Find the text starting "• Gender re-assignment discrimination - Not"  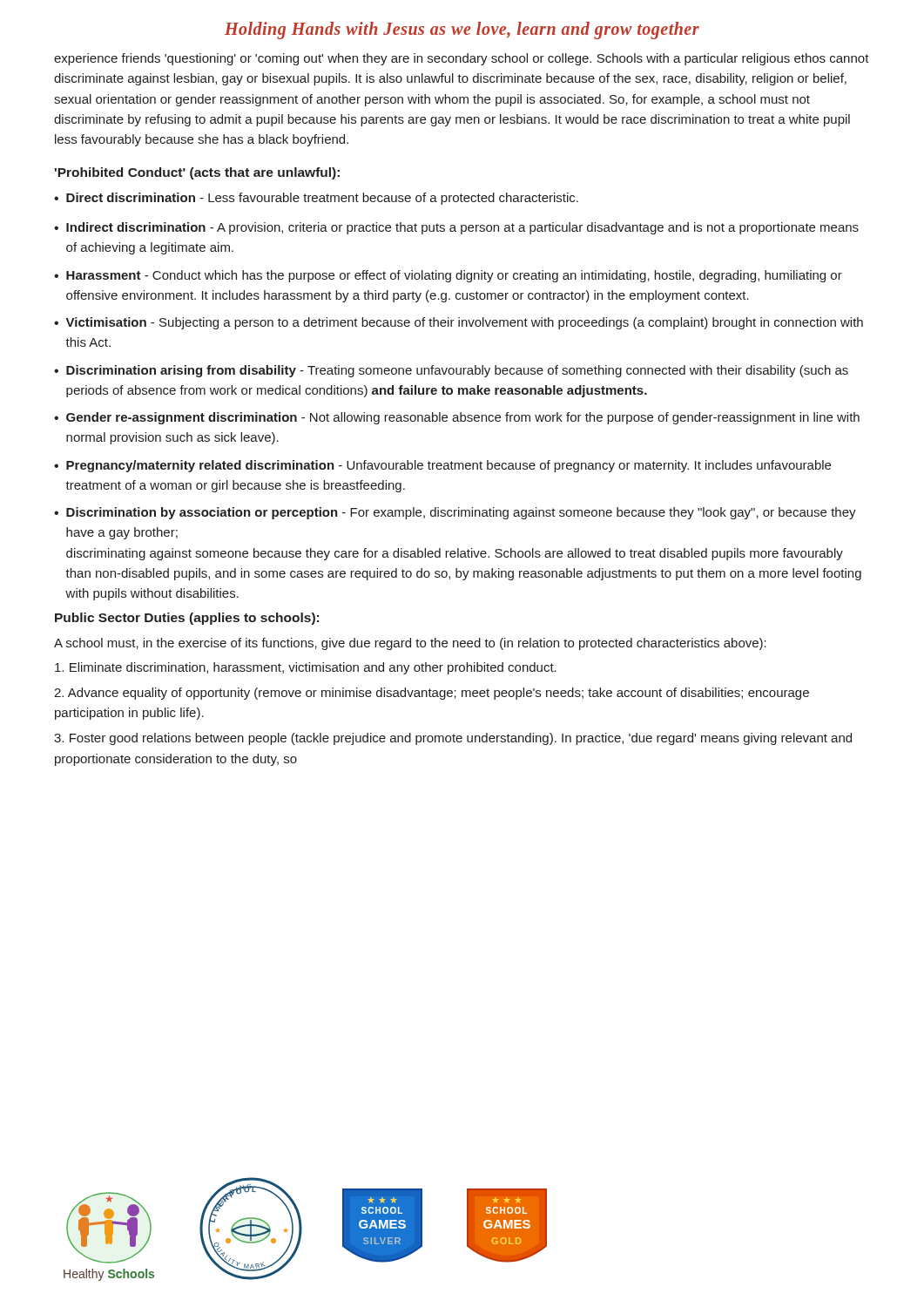pos(462,427)
